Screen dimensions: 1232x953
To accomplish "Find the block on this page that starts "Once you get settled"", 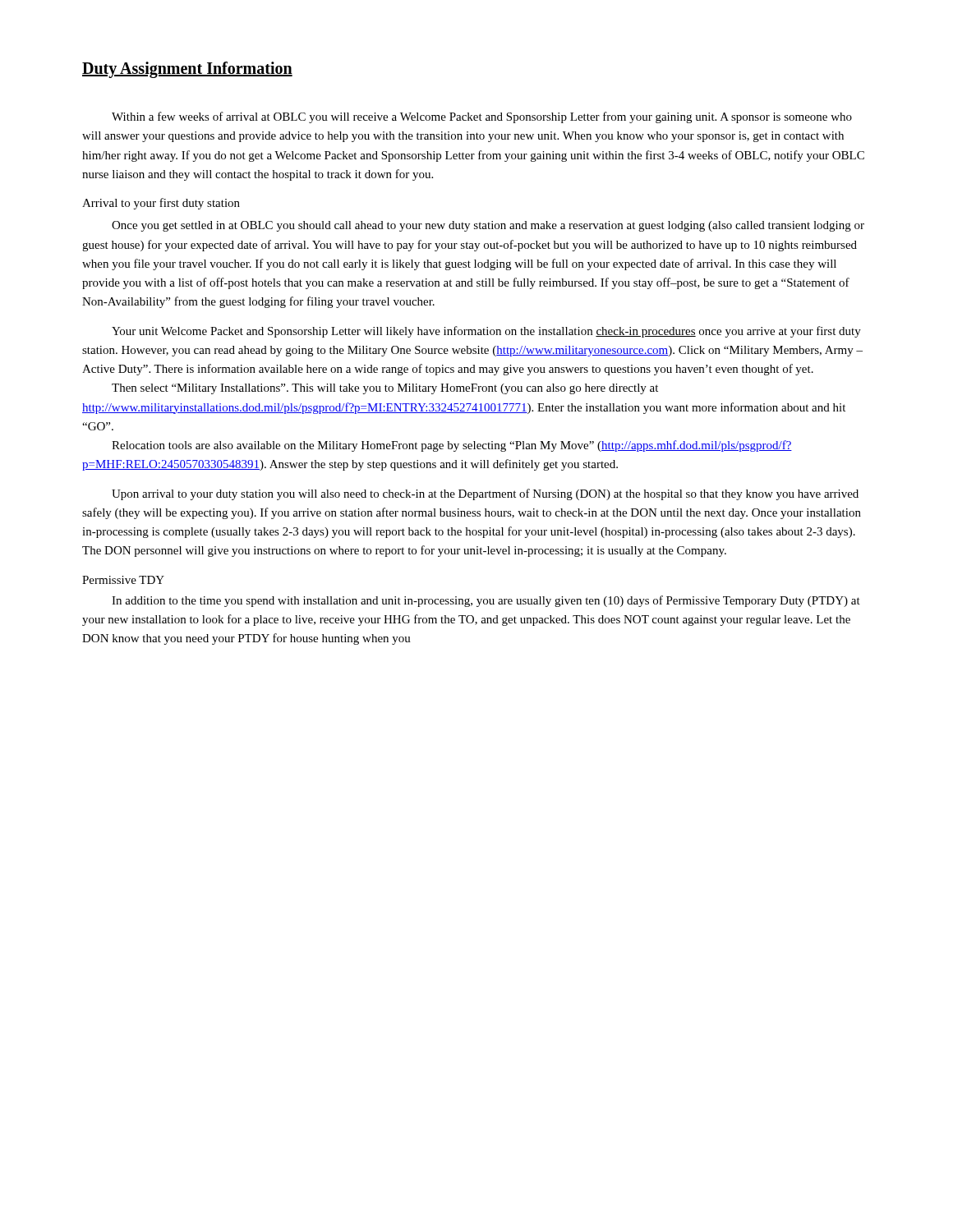I will 476,264.
